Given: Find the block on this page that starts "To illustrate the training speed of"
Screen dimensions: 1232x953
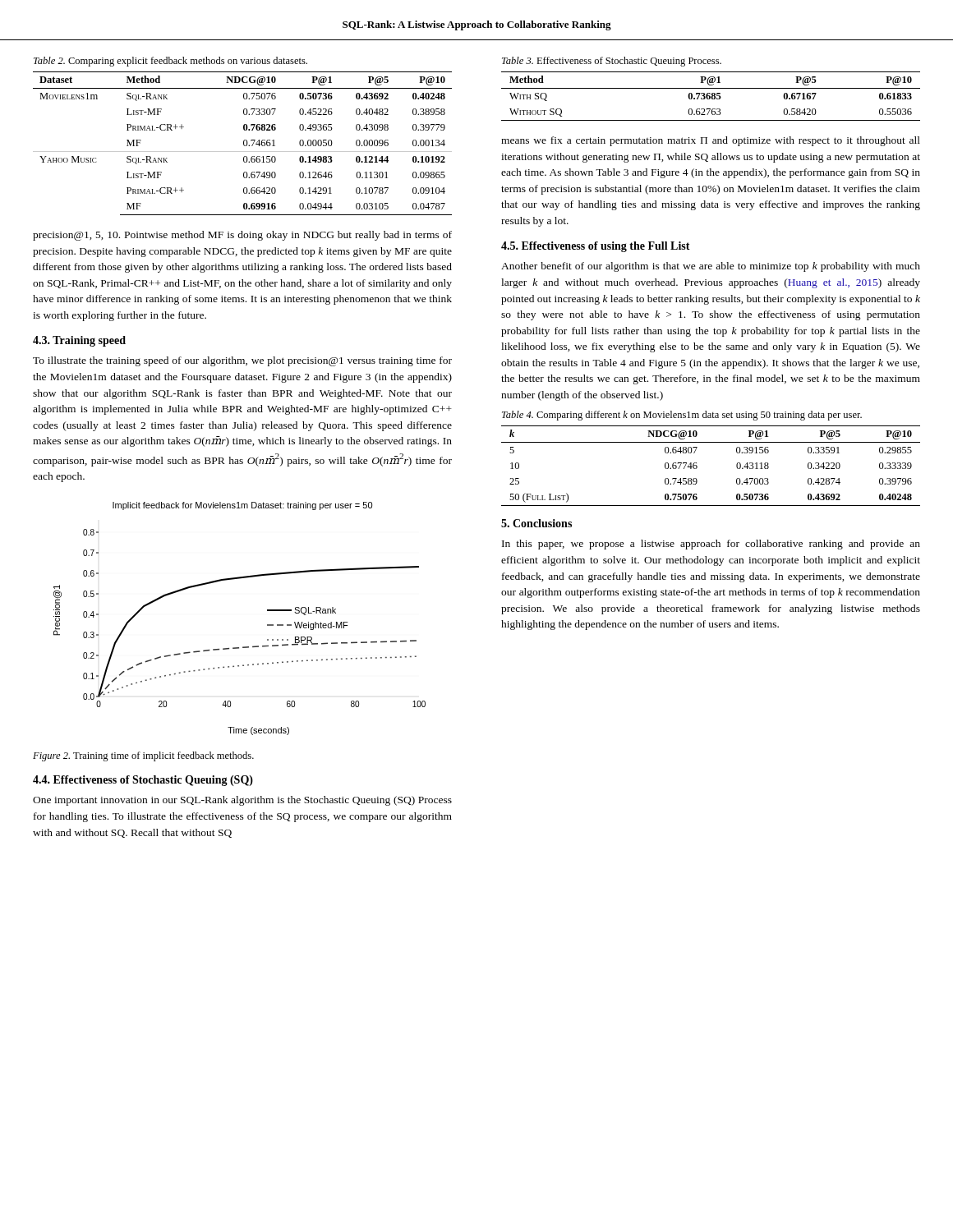Looking at the screenshot, I should pyautogui.click(x=242, y=418).
